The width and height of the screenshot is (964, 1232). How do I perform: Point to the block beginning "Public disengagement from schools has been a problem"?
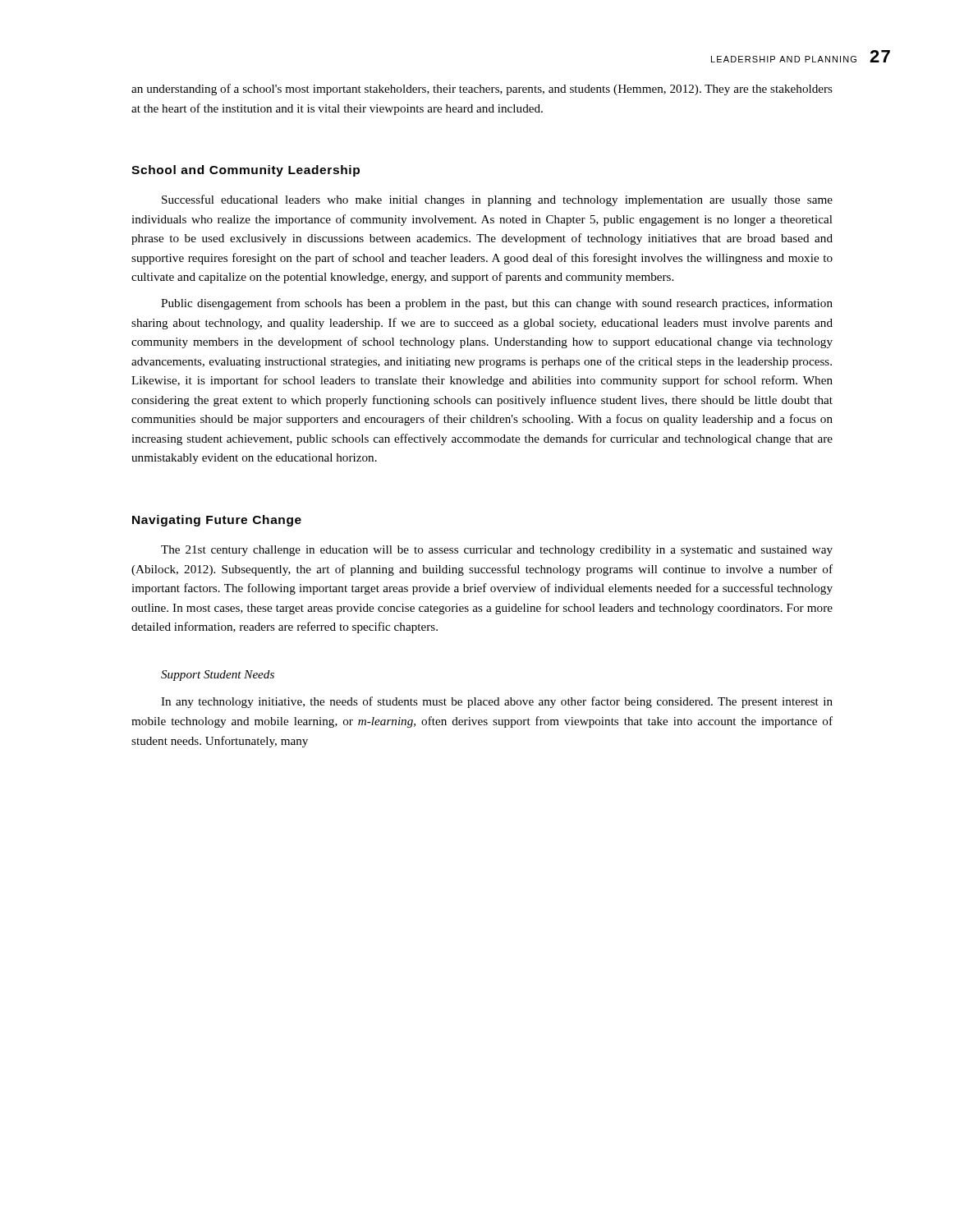pos(482,380)
